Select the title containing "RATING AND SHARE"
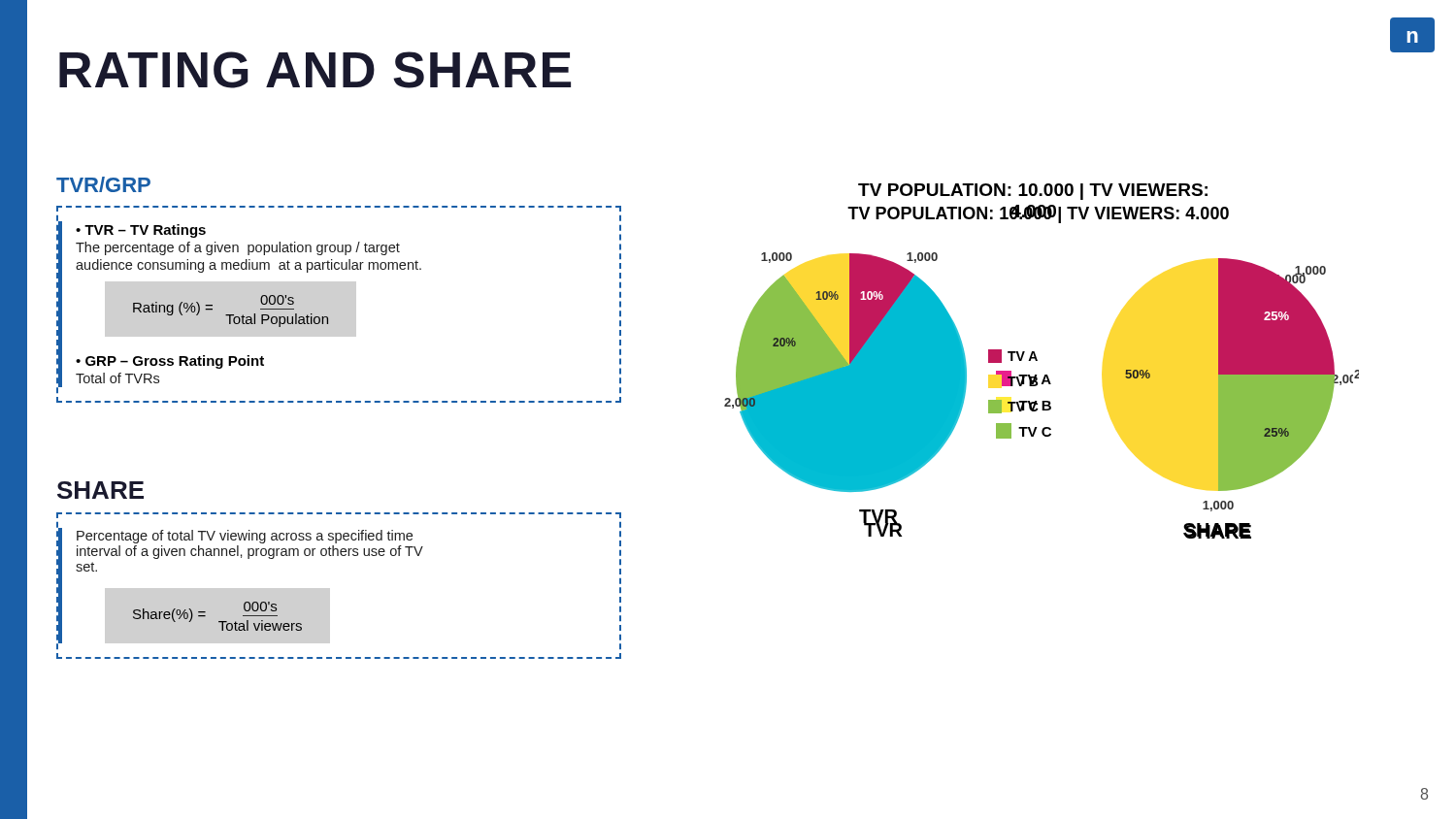The height and width of the screenshot is (819, 1456). [315, 70]
